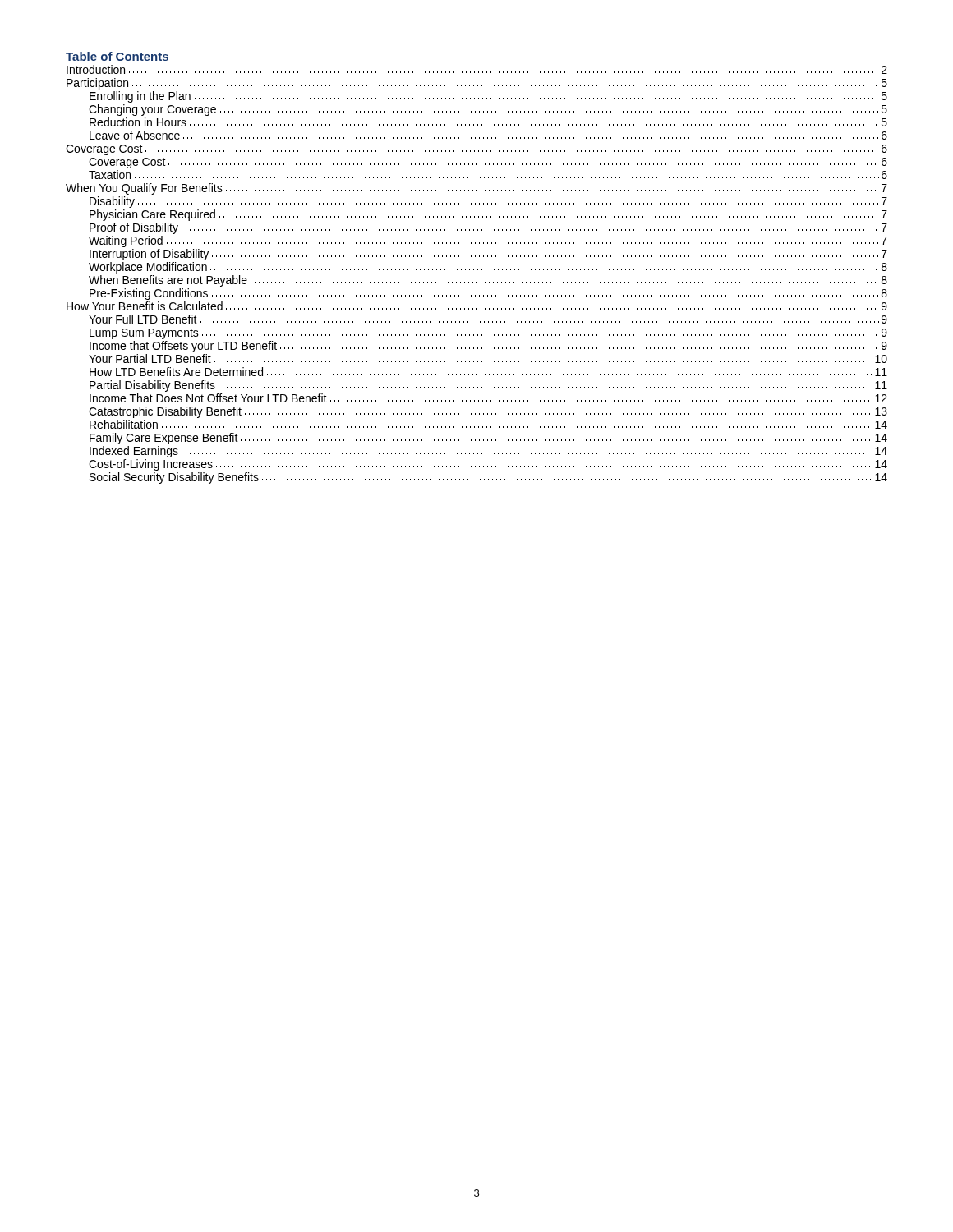Where does it say "Reduction in Hours 5"?
Screen dimensions: 1232x953
(476, 122)
